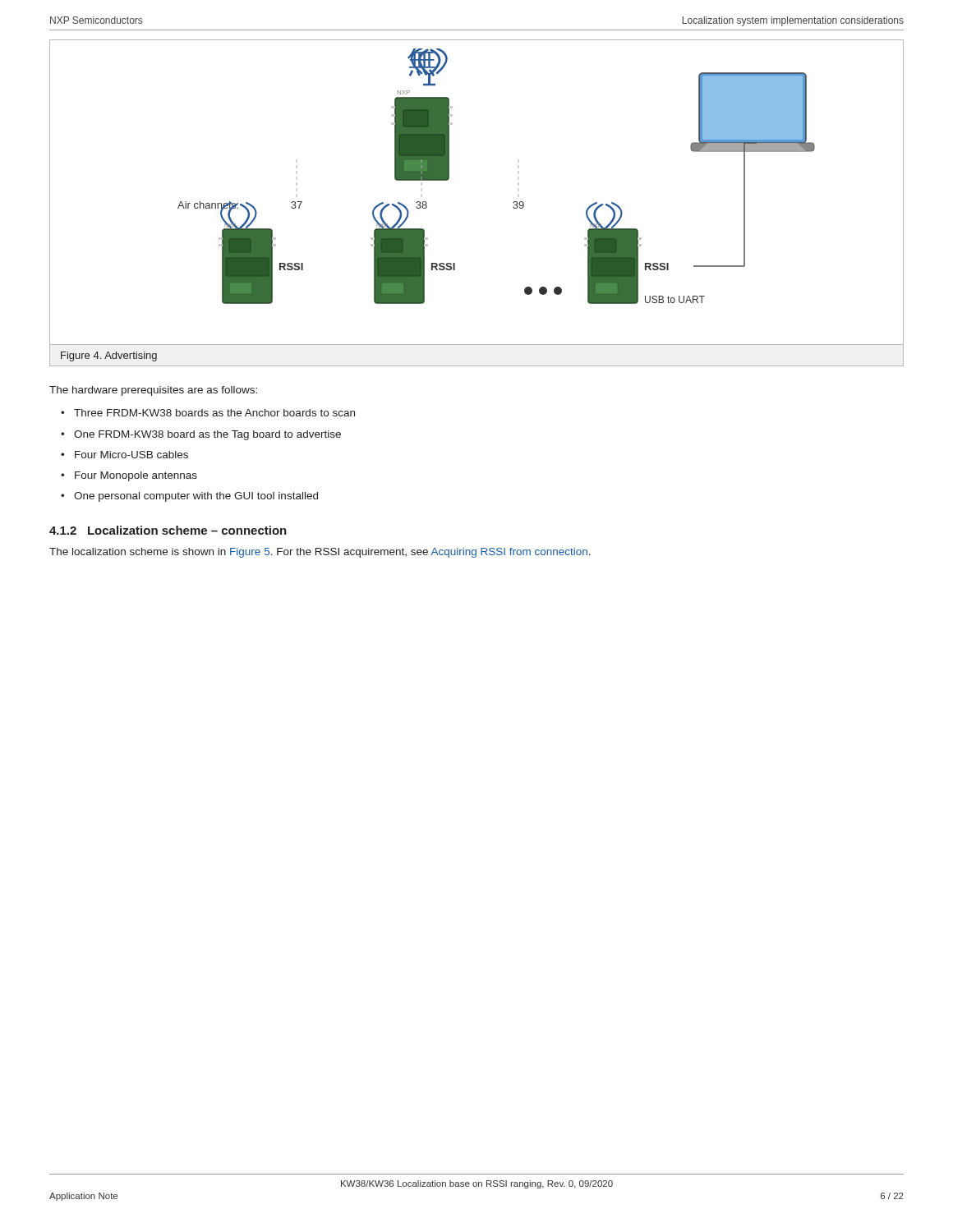The height and width of the screenshot is (1232, 953).
Task: Locate the schematic
Action: click(x=476, y=196)
